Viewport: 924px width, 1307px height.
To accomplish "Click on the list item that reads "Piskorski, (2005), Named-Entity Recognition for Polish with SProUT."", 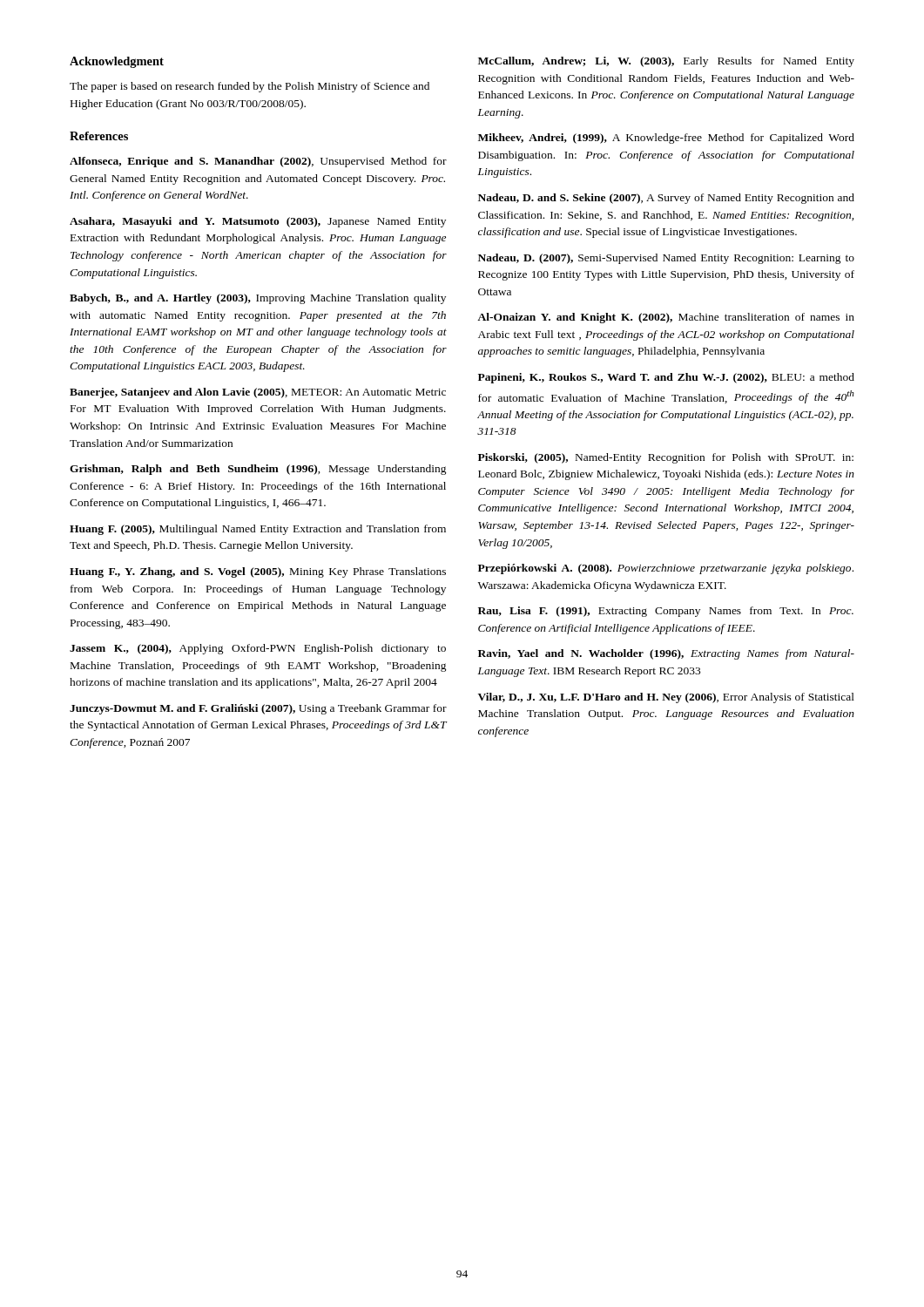I will pos(666,499).
